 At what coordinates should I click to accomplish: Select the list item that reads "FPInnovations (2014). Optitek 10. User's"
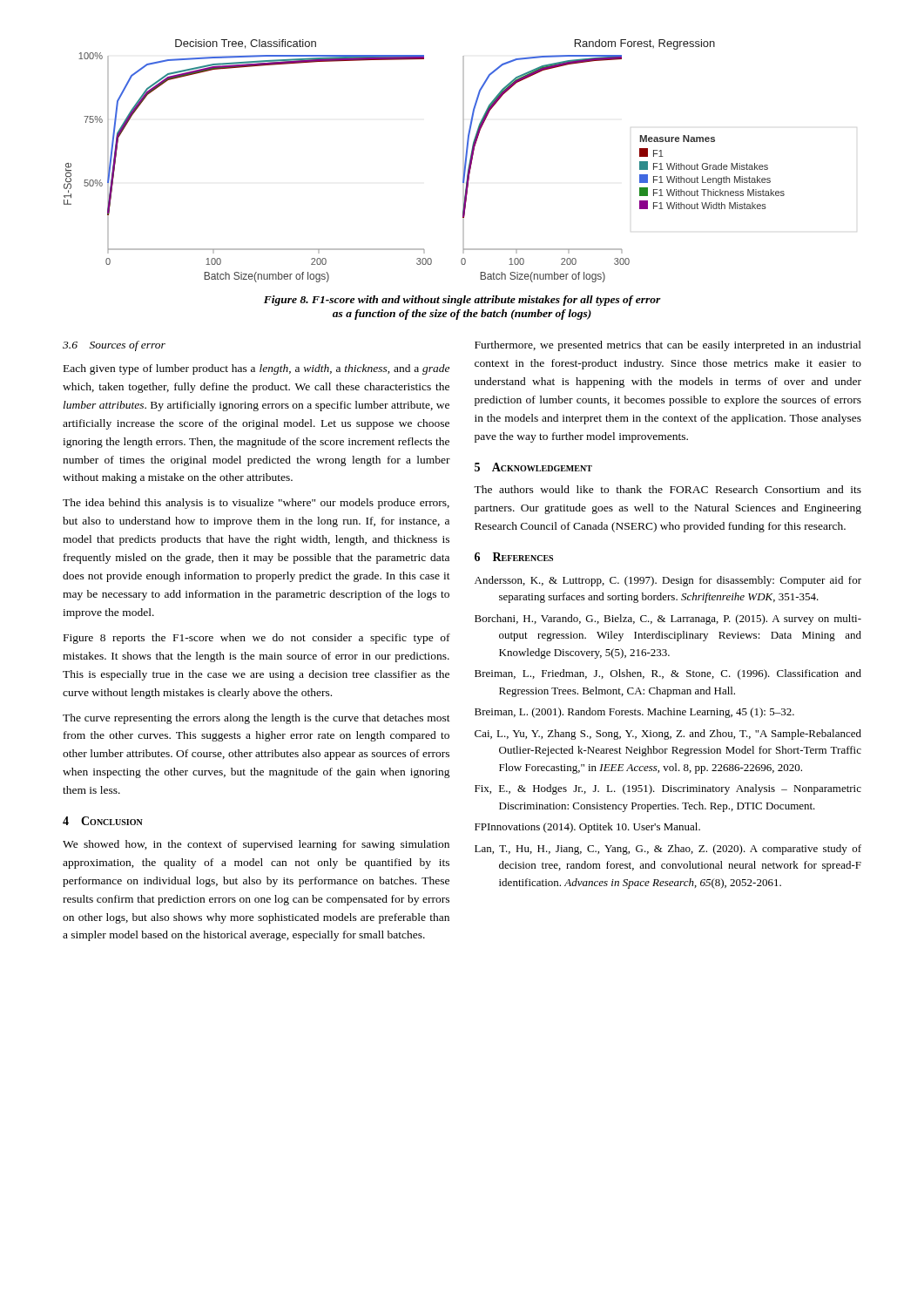tap(587, 827)
